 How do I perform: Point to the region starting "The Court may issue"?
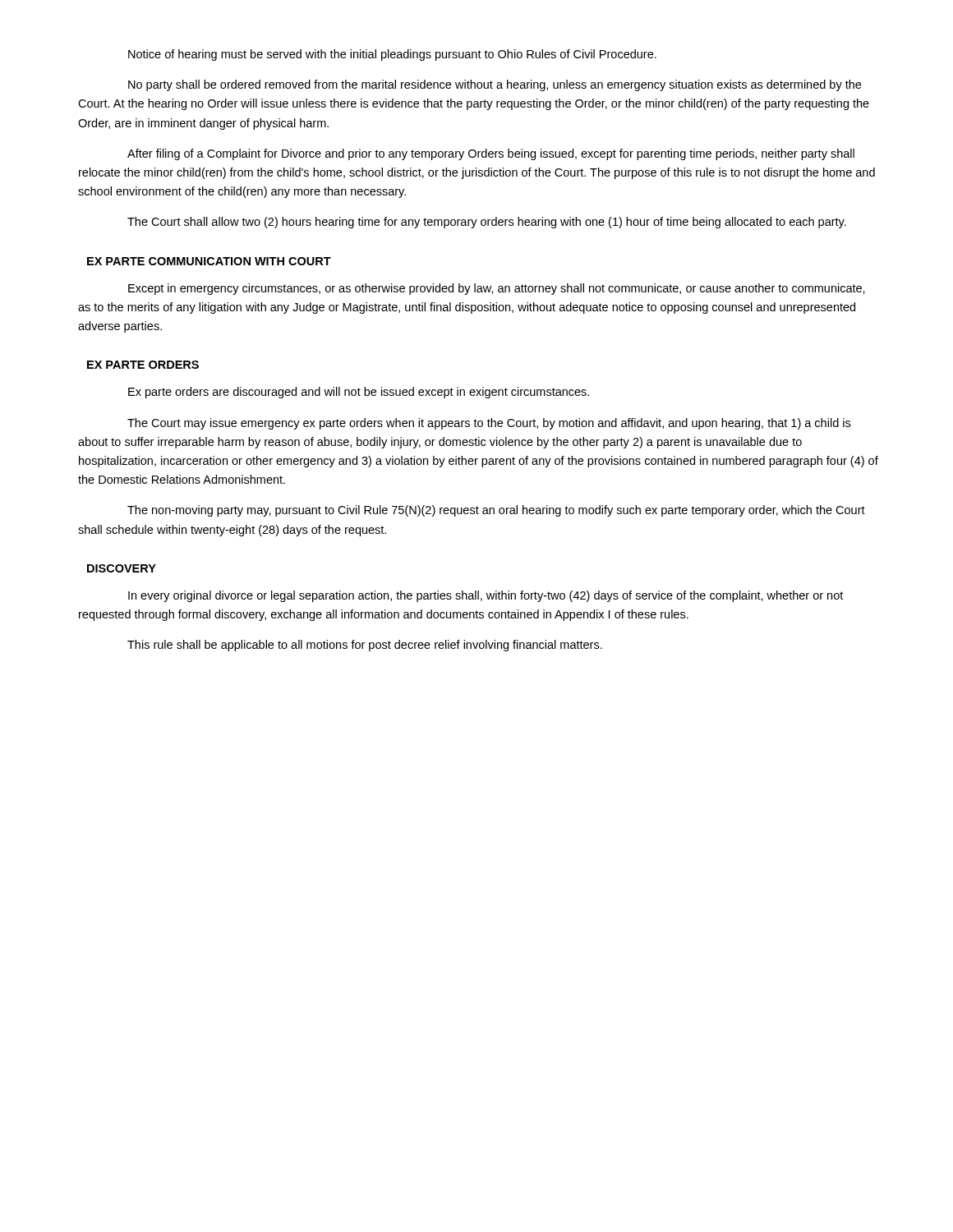(x=479, y=452)
